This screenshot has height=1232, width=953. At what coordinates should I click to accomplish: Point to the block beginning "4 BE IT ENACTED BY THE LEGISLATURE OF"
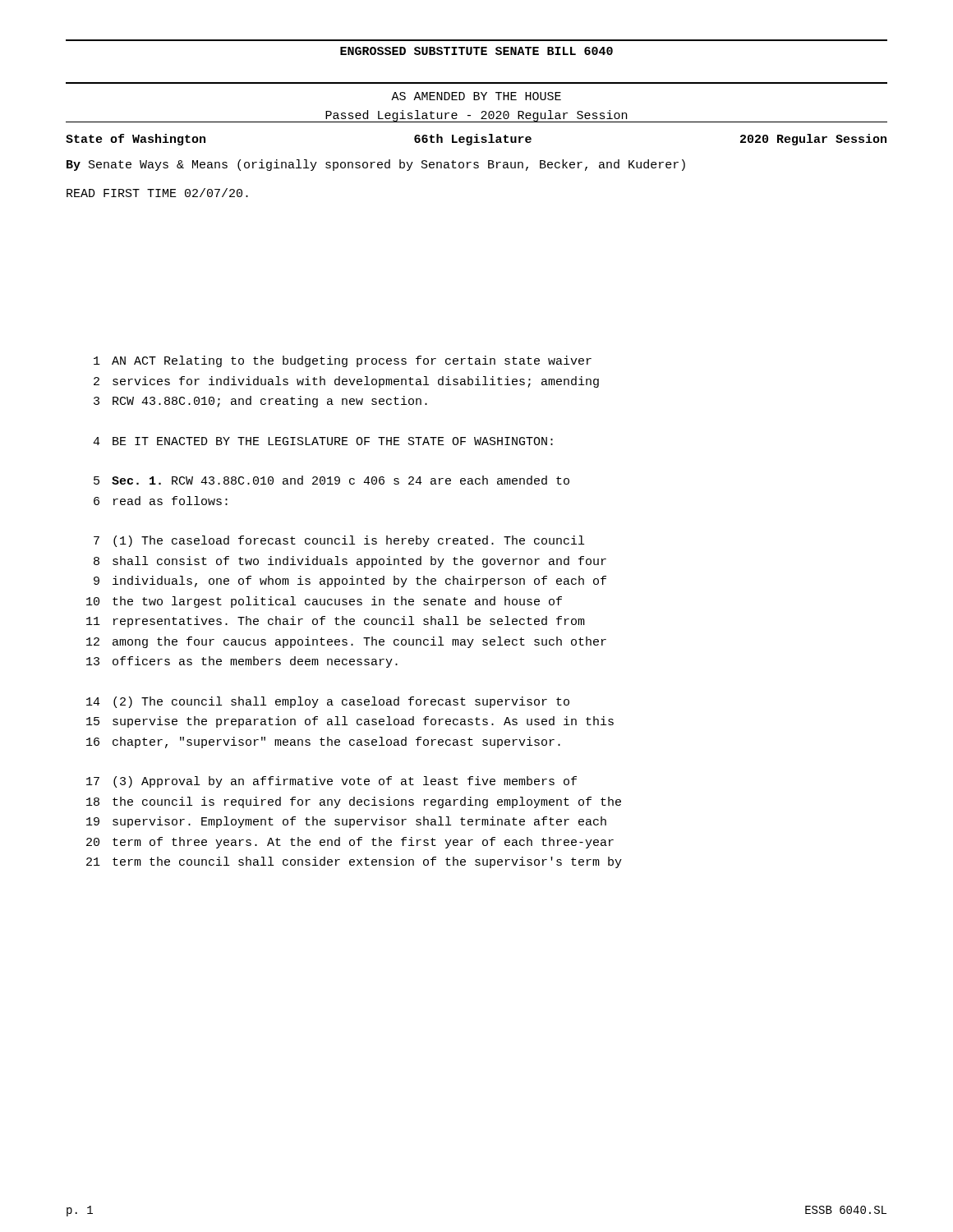476,443
